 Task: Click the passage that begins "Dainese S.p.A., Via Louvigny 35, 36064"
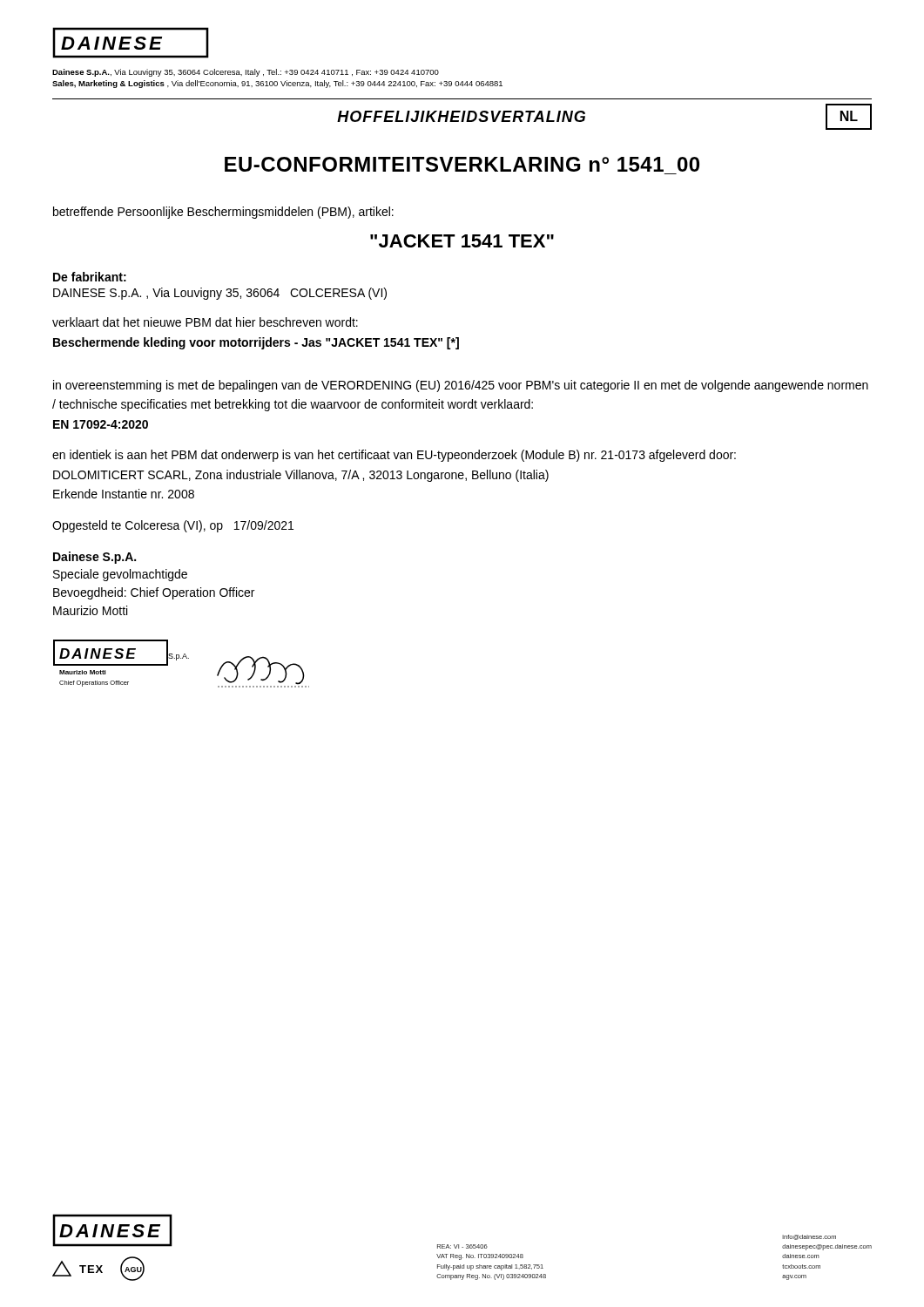(x=278, y=78)
